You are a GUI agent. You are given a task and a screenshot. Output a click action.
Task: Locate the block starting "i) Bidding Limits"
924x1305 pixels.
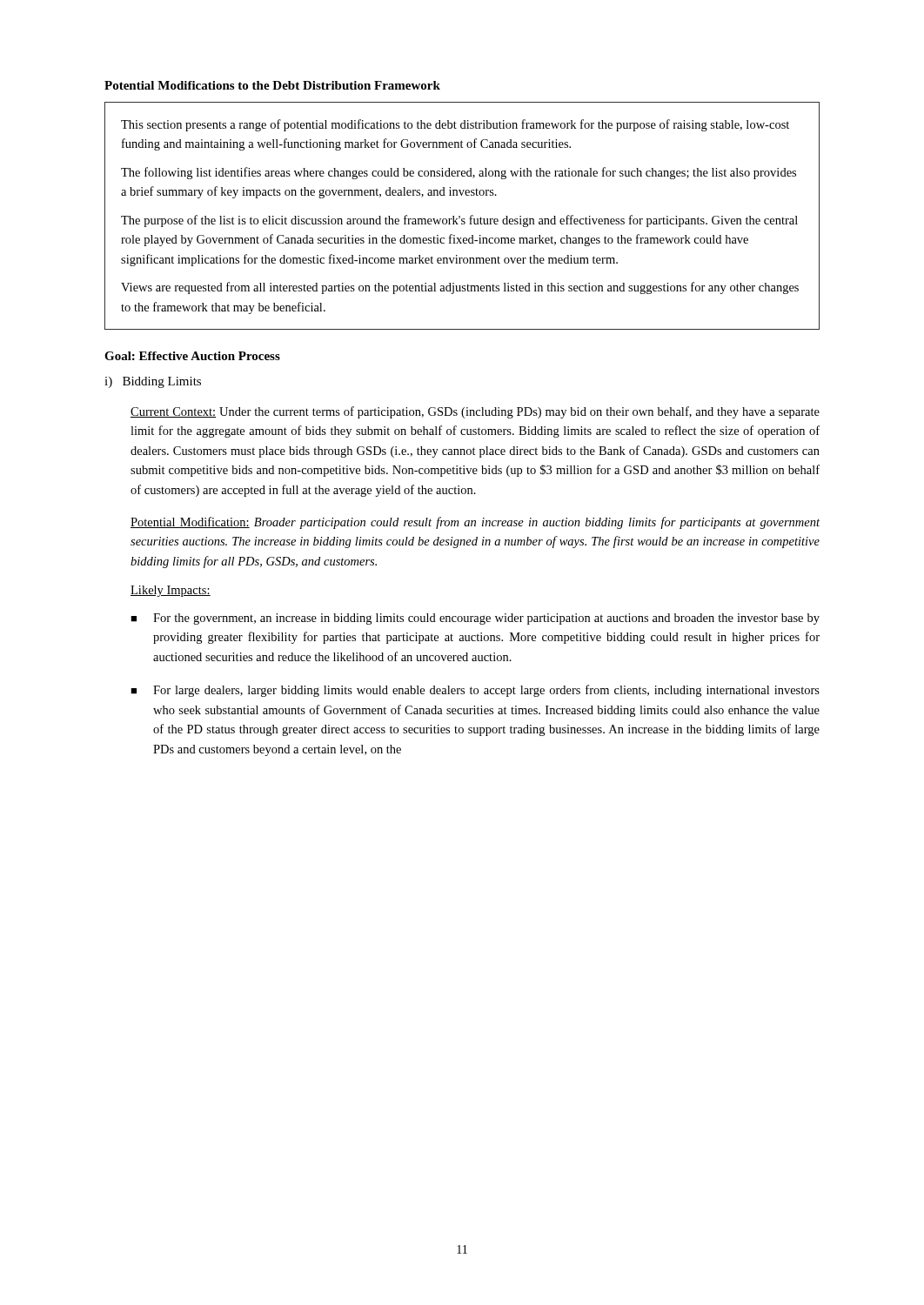point(153,381)
